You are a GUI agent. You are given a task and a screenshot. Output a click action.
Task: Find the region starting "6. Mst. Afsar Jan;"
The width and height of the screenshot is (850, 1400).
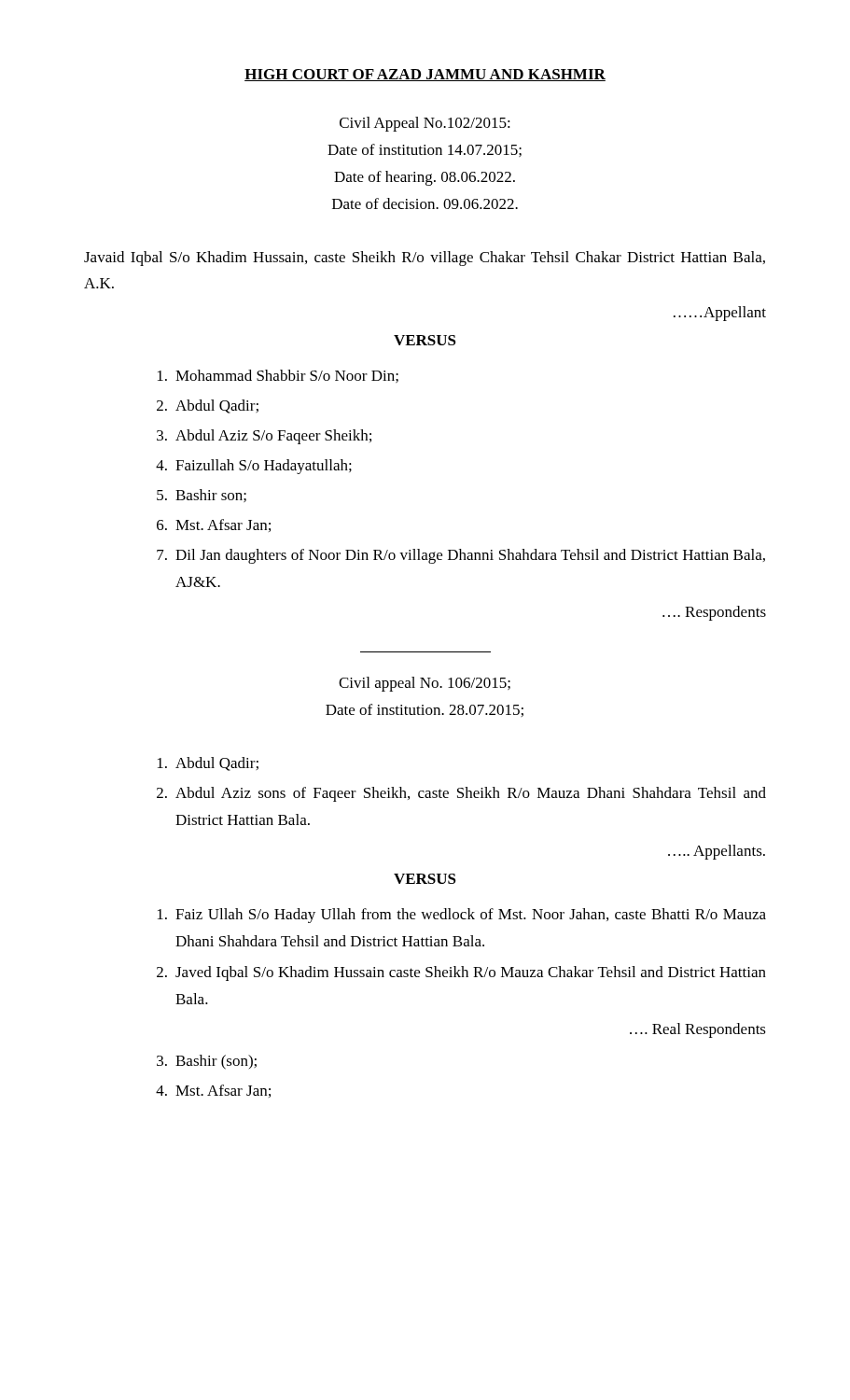(x=214, y=525)
